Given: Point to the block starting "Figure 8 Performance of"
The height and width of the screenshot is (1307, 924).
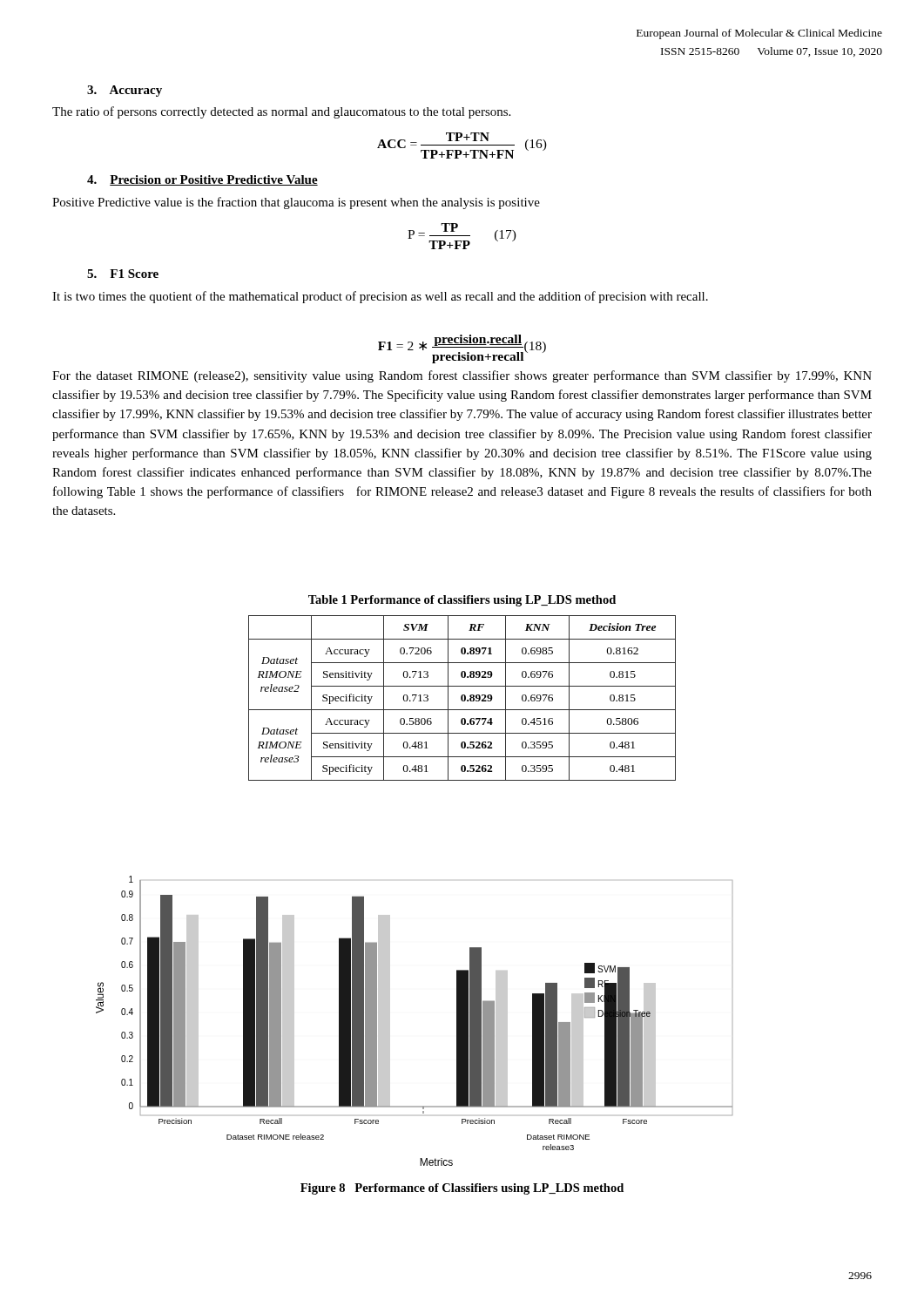Looking at the screenshot, I should tap(462, 1188).
